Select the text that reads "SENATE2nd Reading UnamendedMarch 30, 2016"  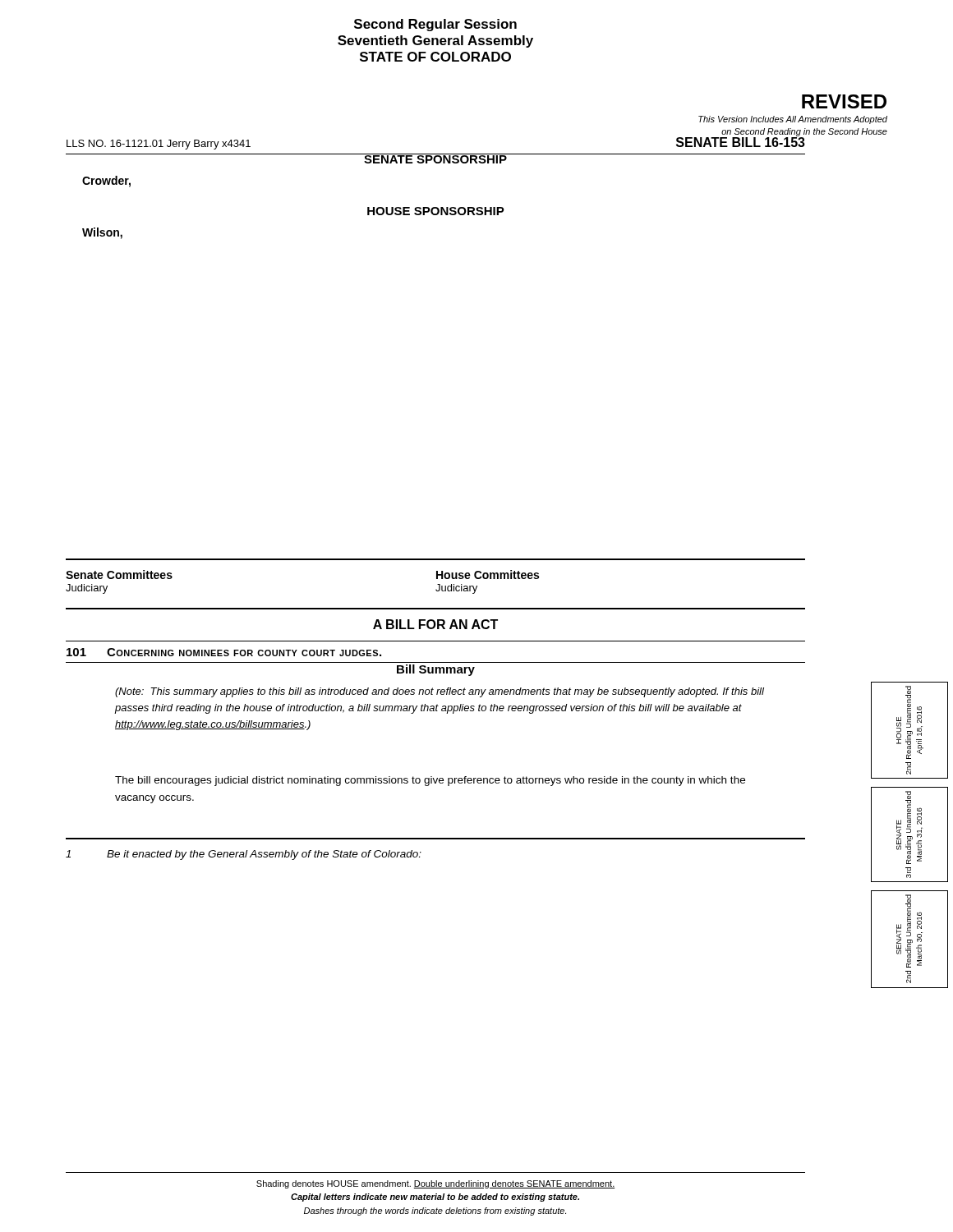point(909,939)
